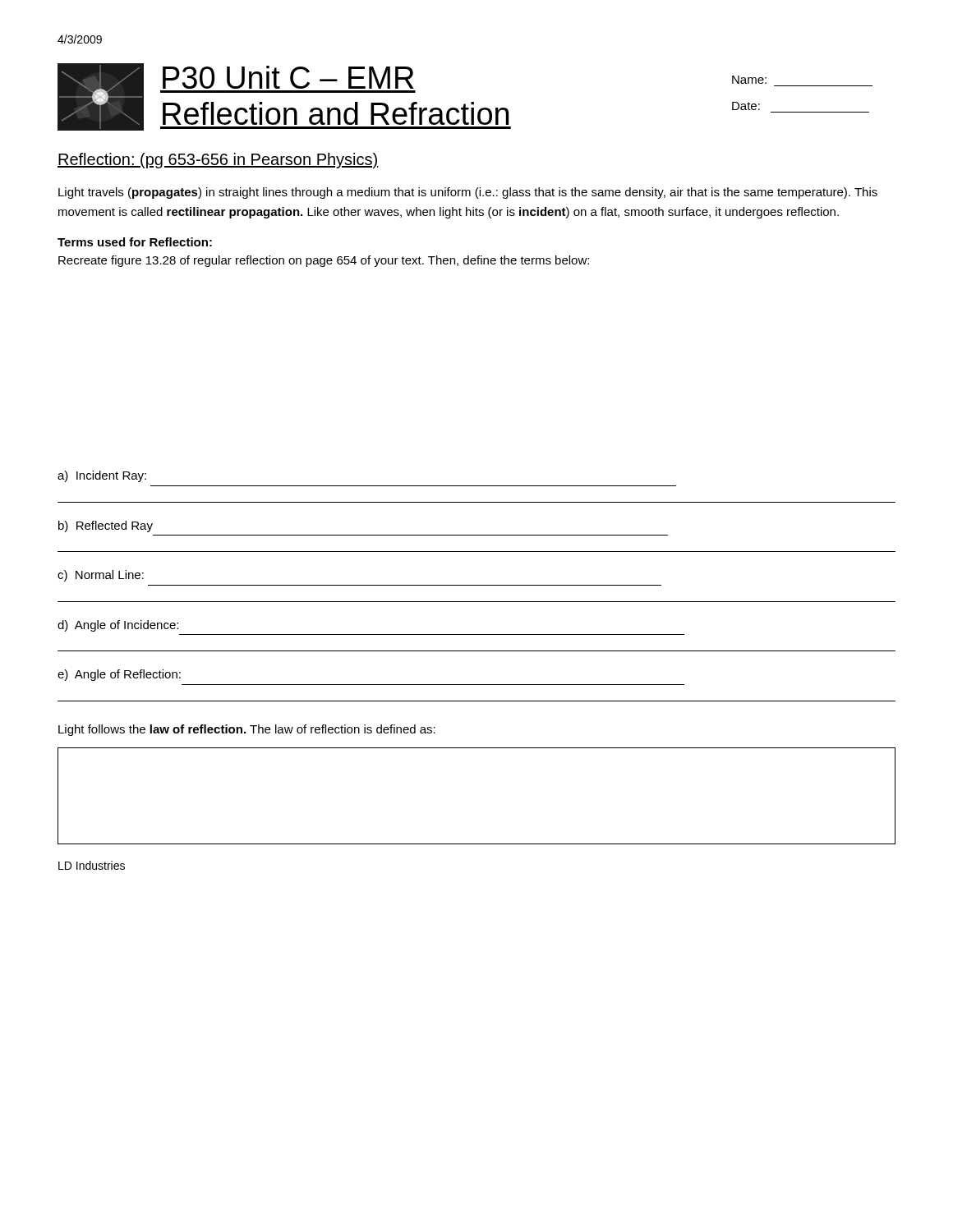Select the list item that reads "c) Normal Line:"
Image resolution: width=953 pixels, height=1232 pixels.
(x=359, y=574)
